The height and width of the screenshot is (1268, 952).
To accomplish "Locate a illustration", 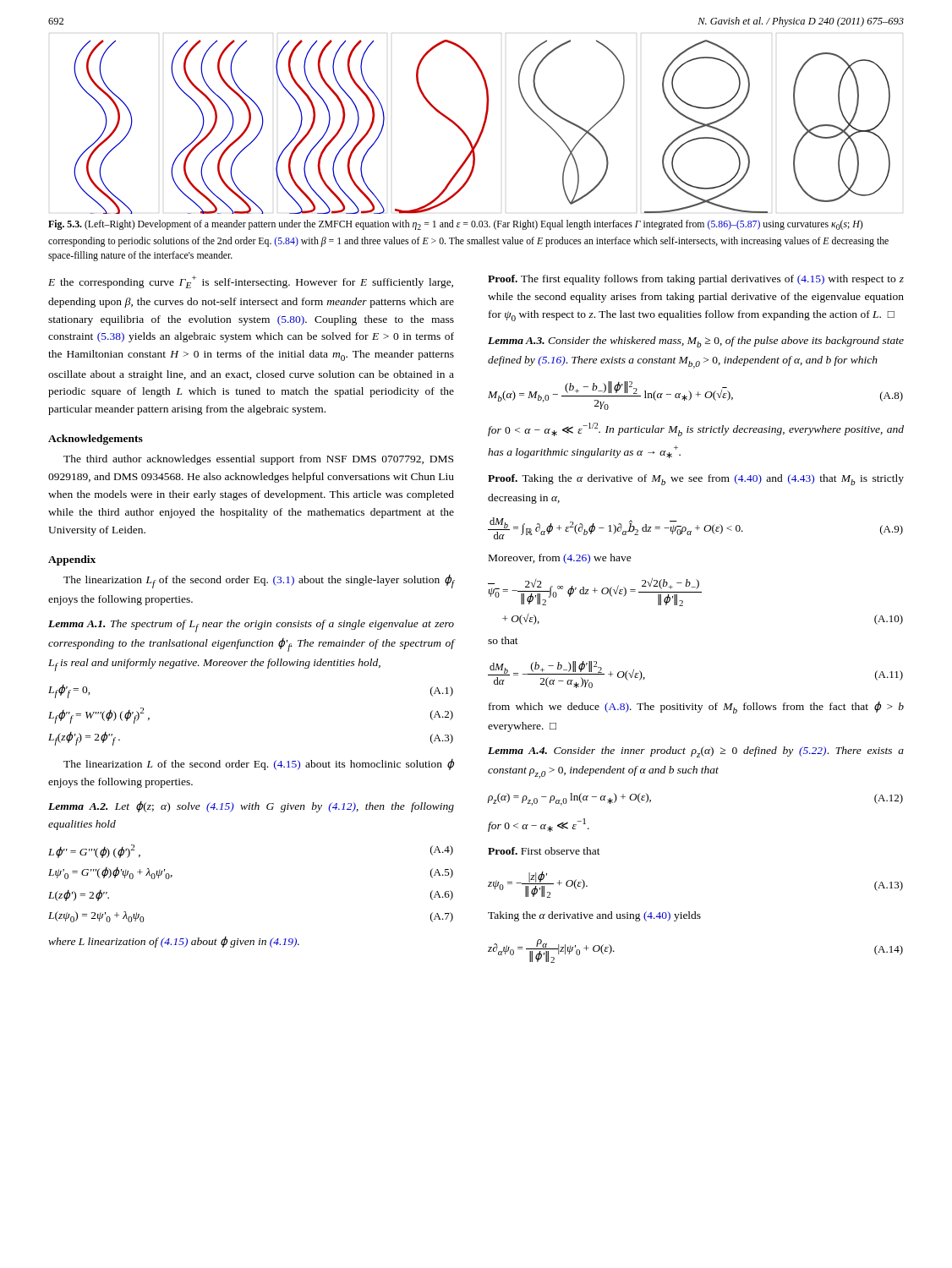I will 476,123.
